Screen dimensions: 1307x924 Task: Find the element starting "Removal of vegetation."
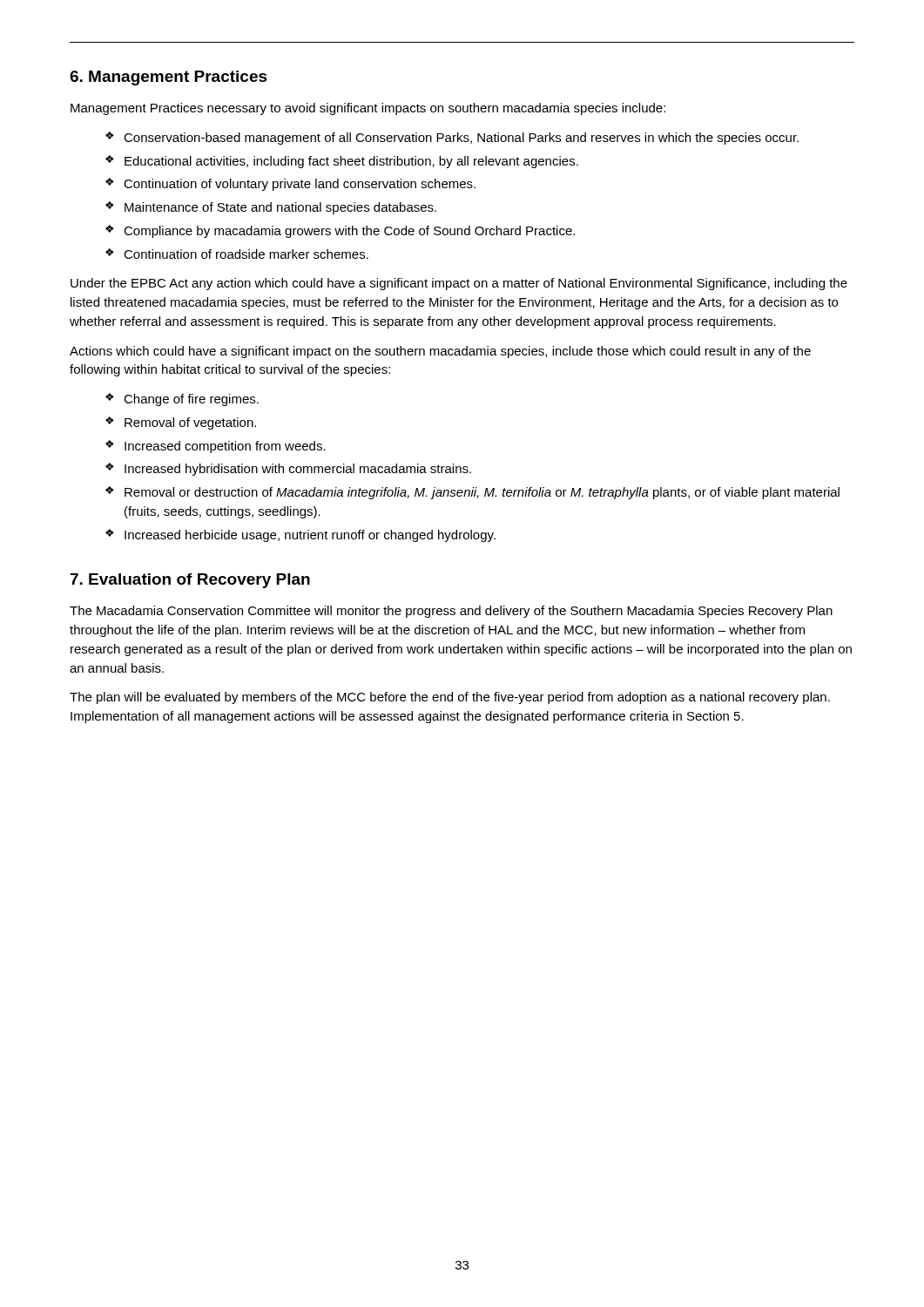(190, 422)
